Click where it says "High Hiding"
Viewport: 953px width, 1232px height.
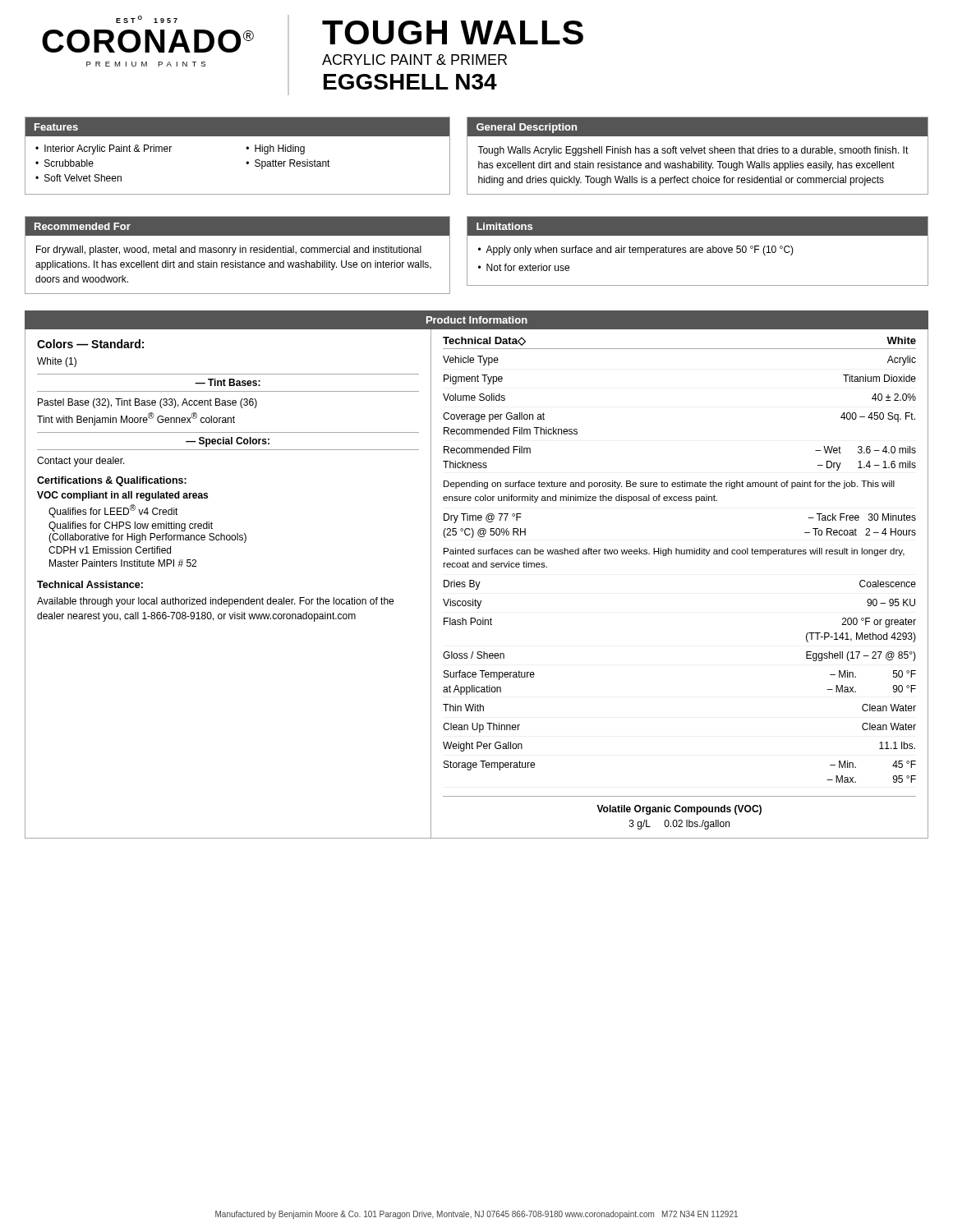click(x=280, y=149)
